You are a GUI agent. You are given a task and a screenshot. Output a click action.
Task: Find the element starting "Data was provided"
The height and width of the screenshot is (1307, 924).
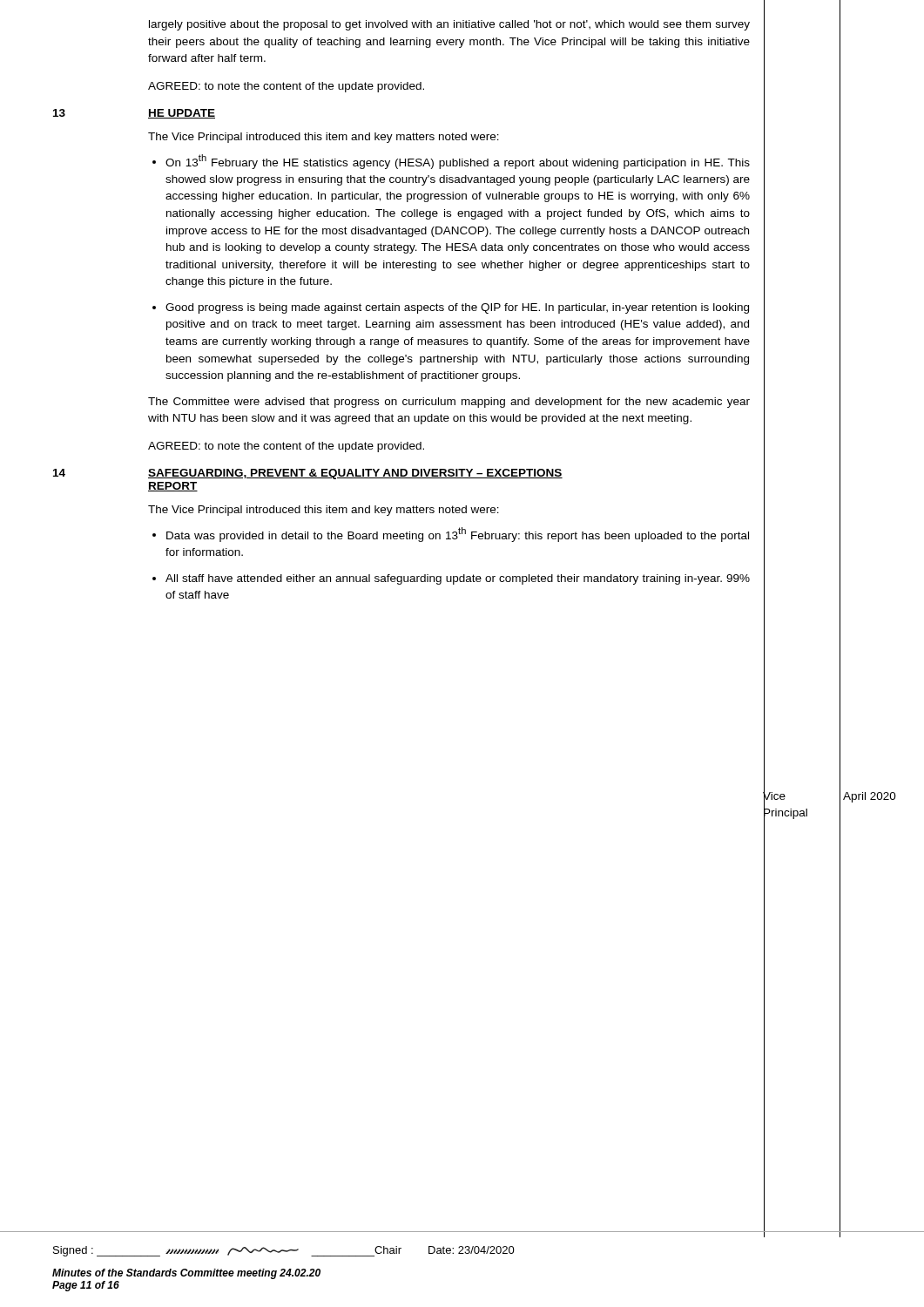458,542
